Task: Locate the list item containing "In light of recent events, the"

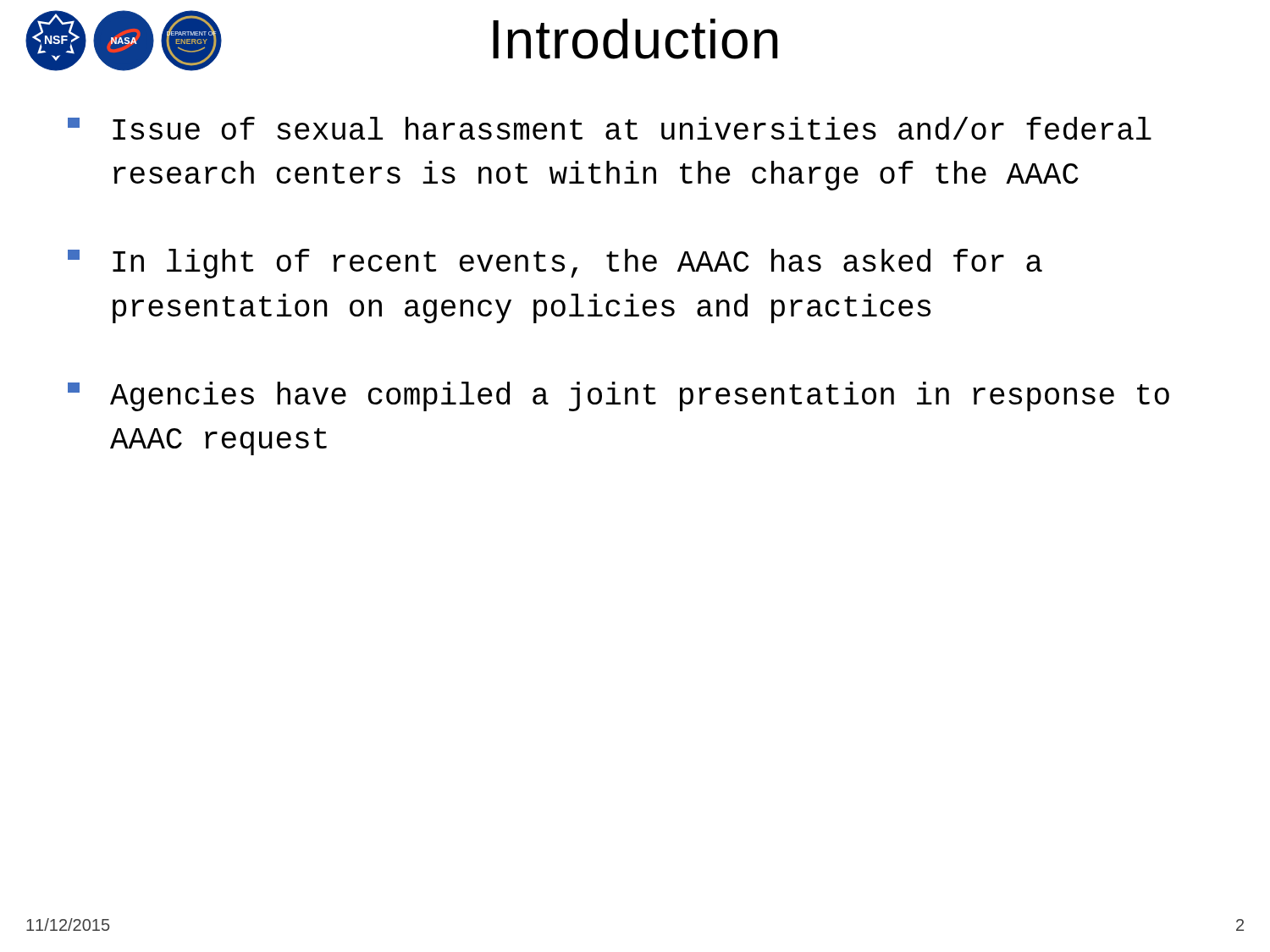Action: tap(643, 287)
